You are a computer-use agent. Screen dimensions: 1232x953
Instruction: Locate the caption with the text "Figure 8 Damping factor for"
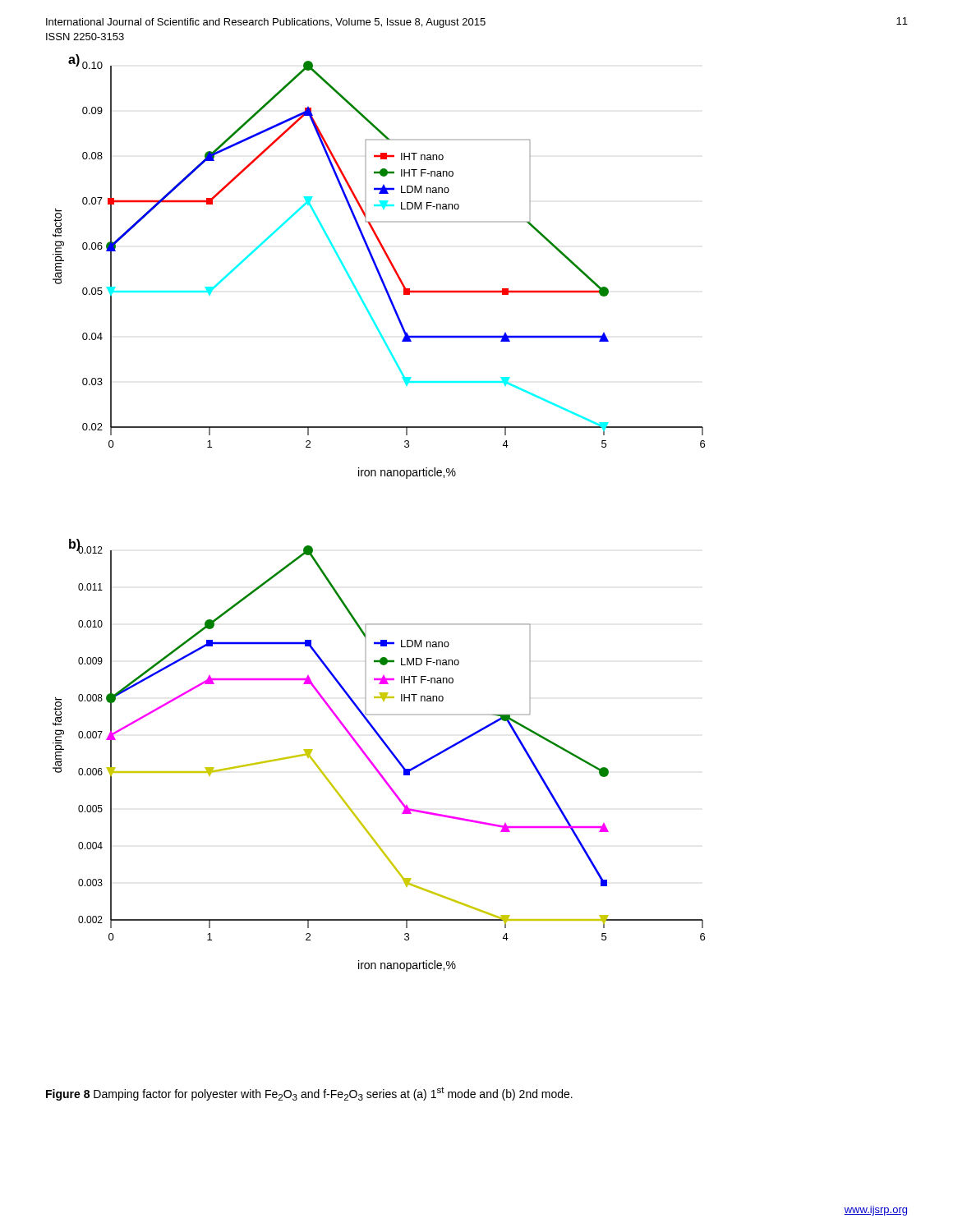(309, 1093)
